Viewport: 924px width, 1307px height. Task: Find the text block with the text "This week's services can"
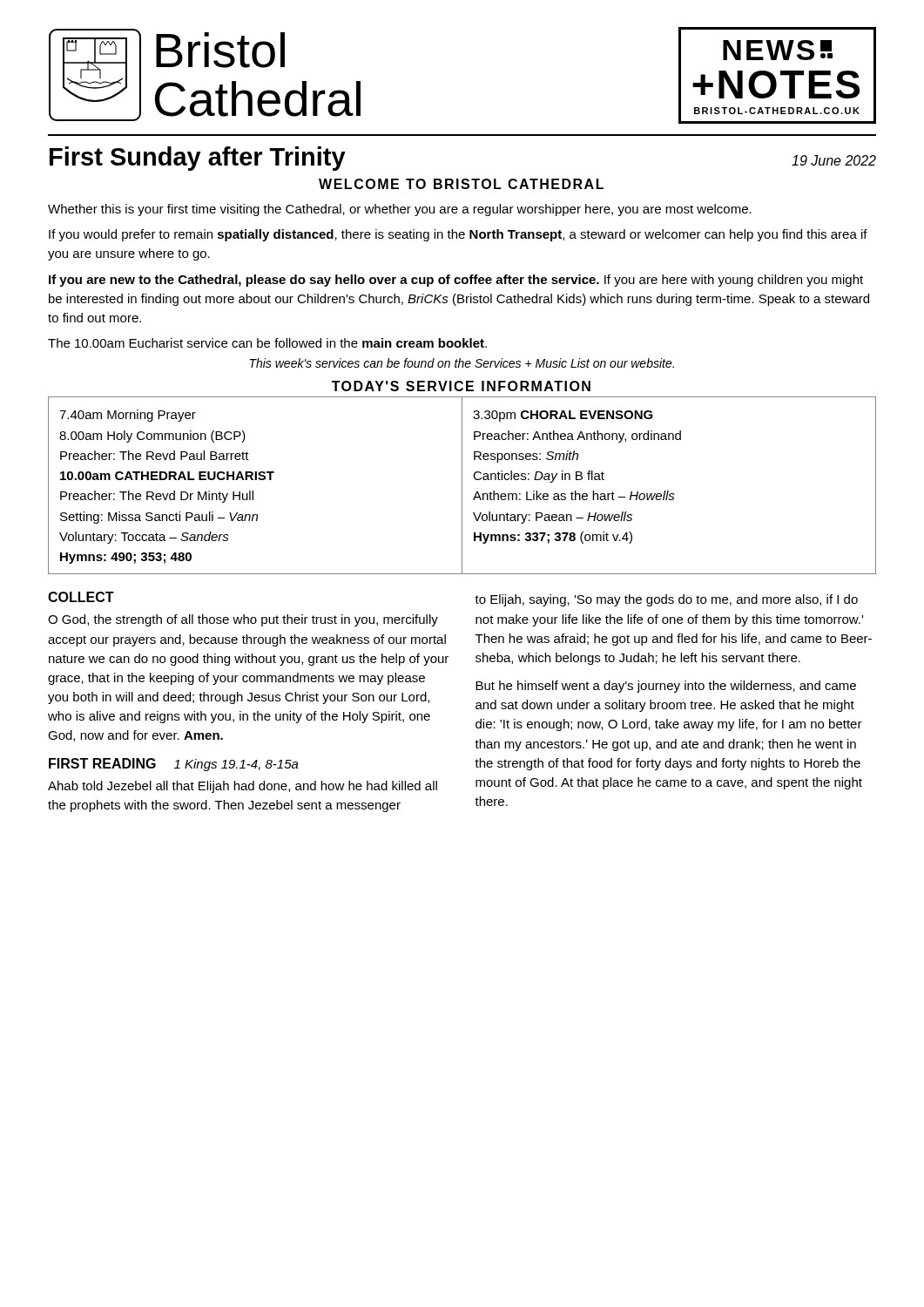tap(462, 364)
